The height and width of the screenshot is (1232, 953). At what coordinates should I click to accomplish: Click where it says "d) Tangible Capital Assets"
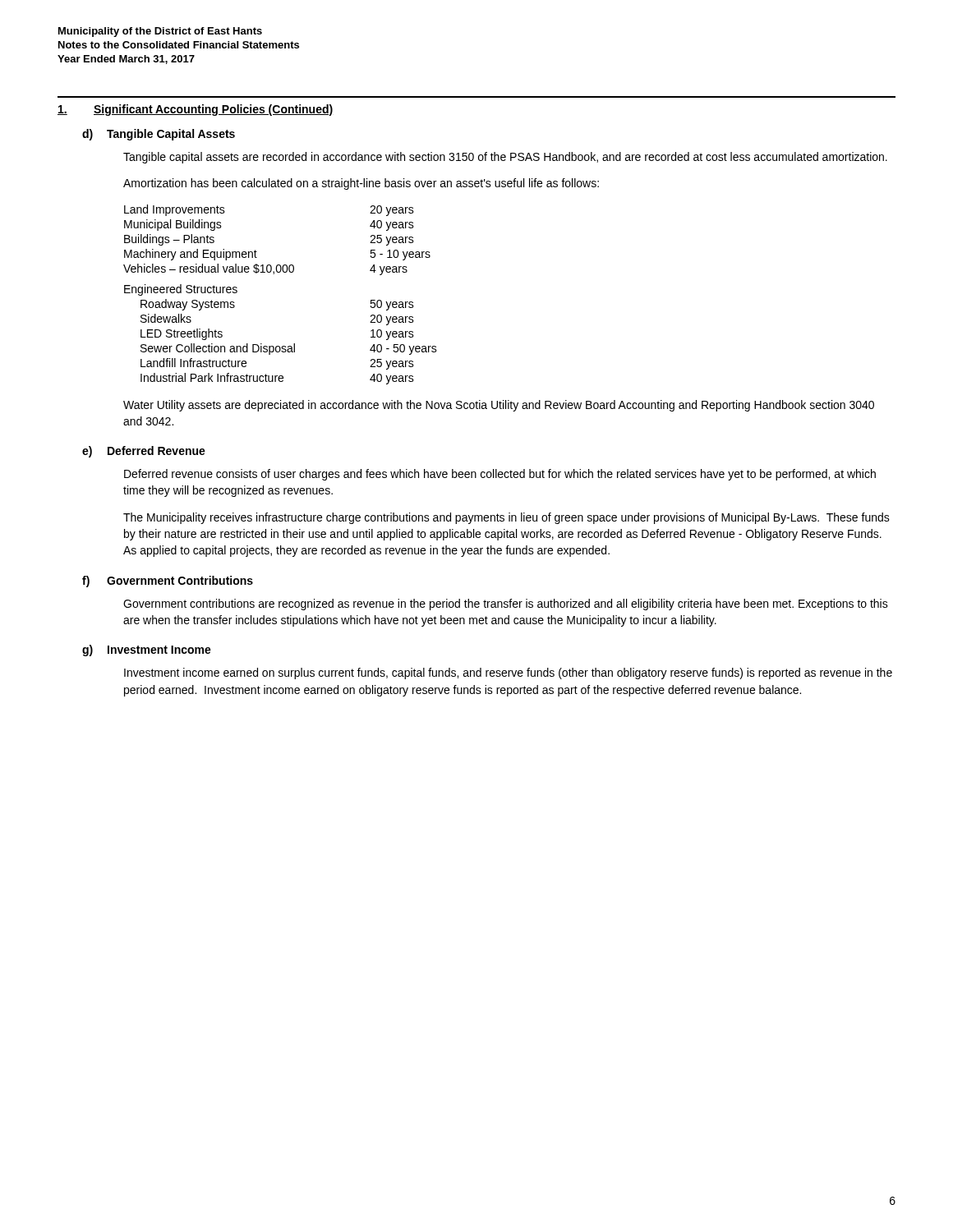[159, 134]
